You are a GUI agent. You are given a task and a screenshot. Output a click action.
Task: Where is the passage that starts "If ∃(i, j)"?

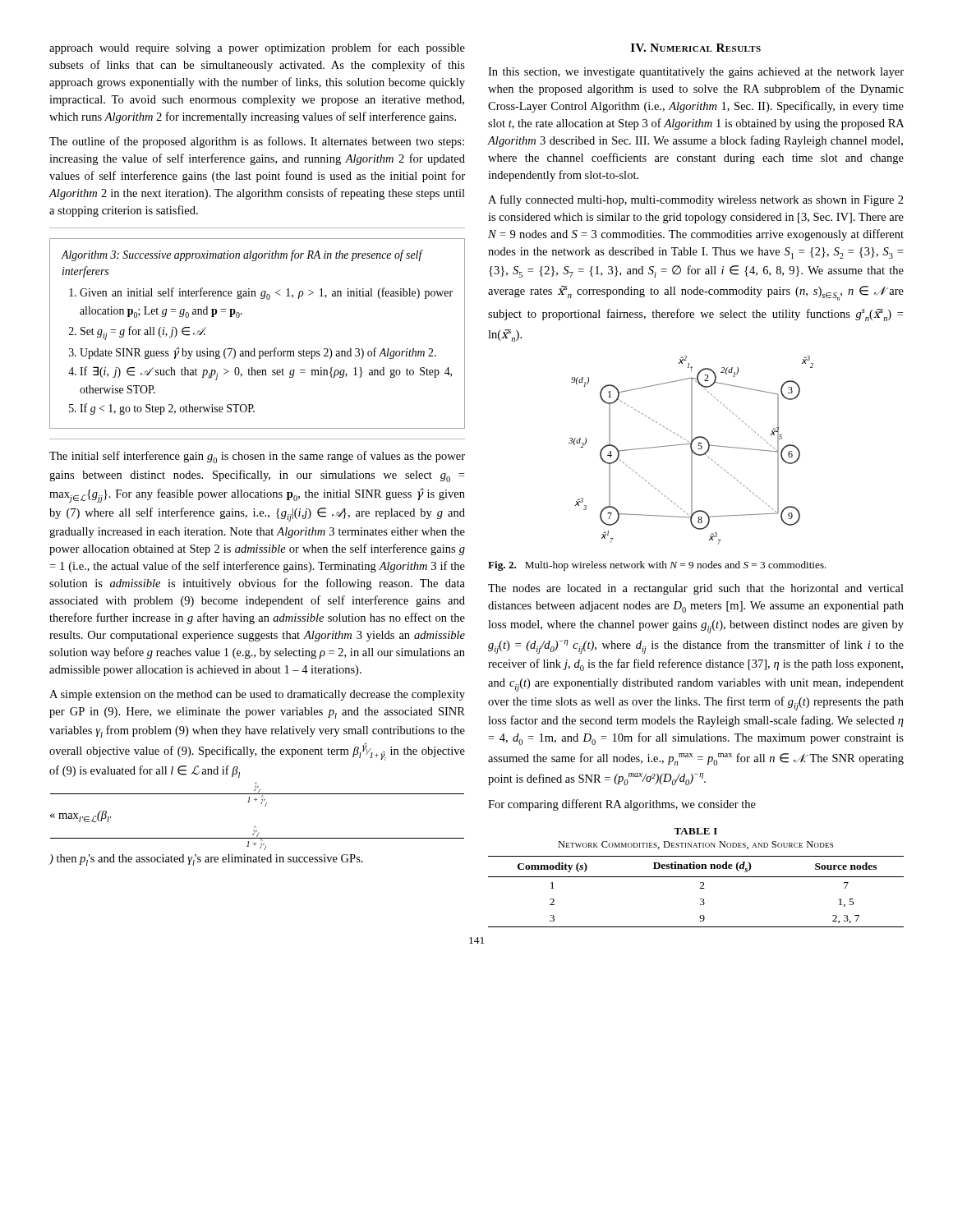pyautogui.click(x=266, y=380)
